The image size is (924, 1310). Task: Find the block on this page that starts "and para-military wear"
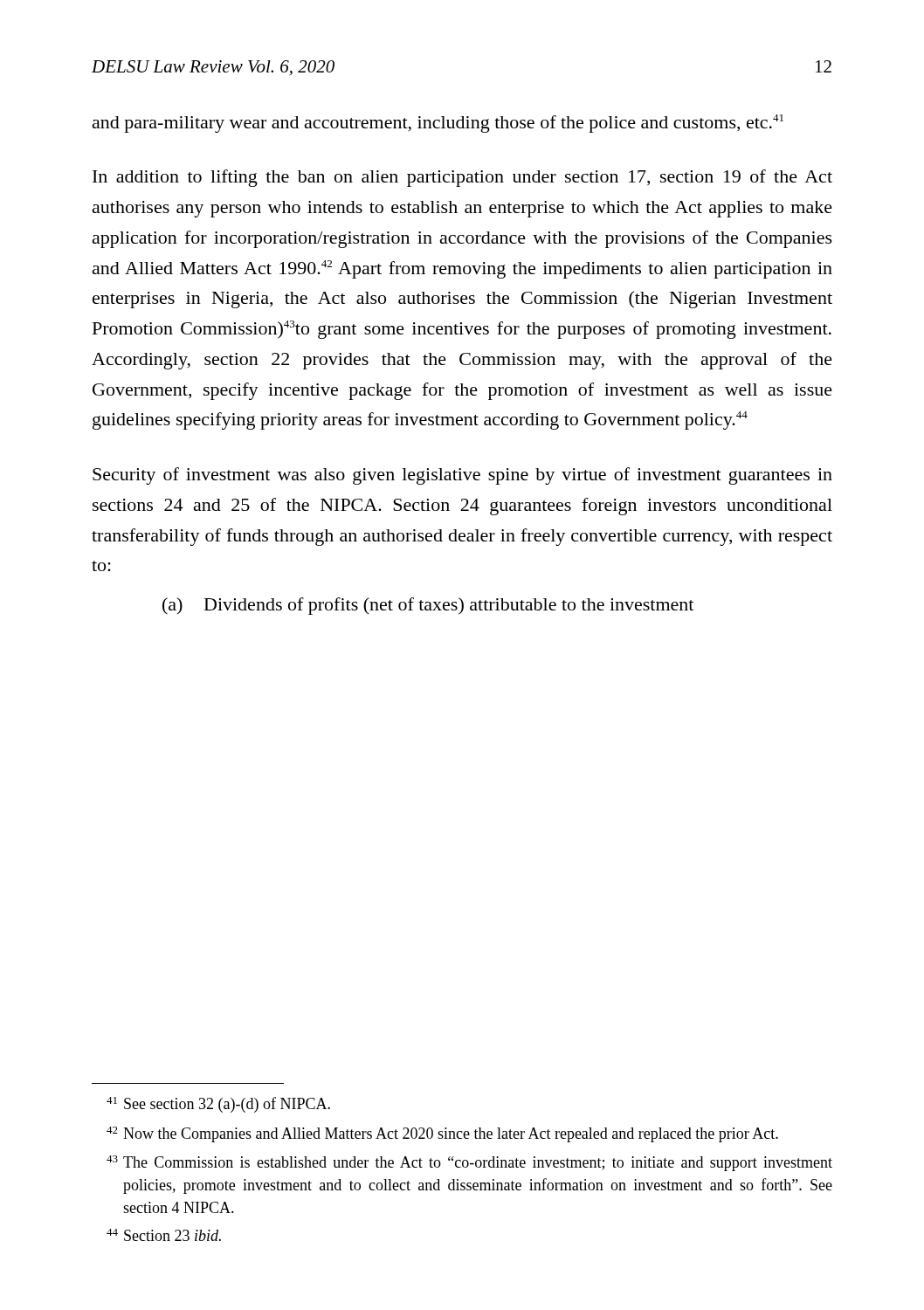(438, 121)
